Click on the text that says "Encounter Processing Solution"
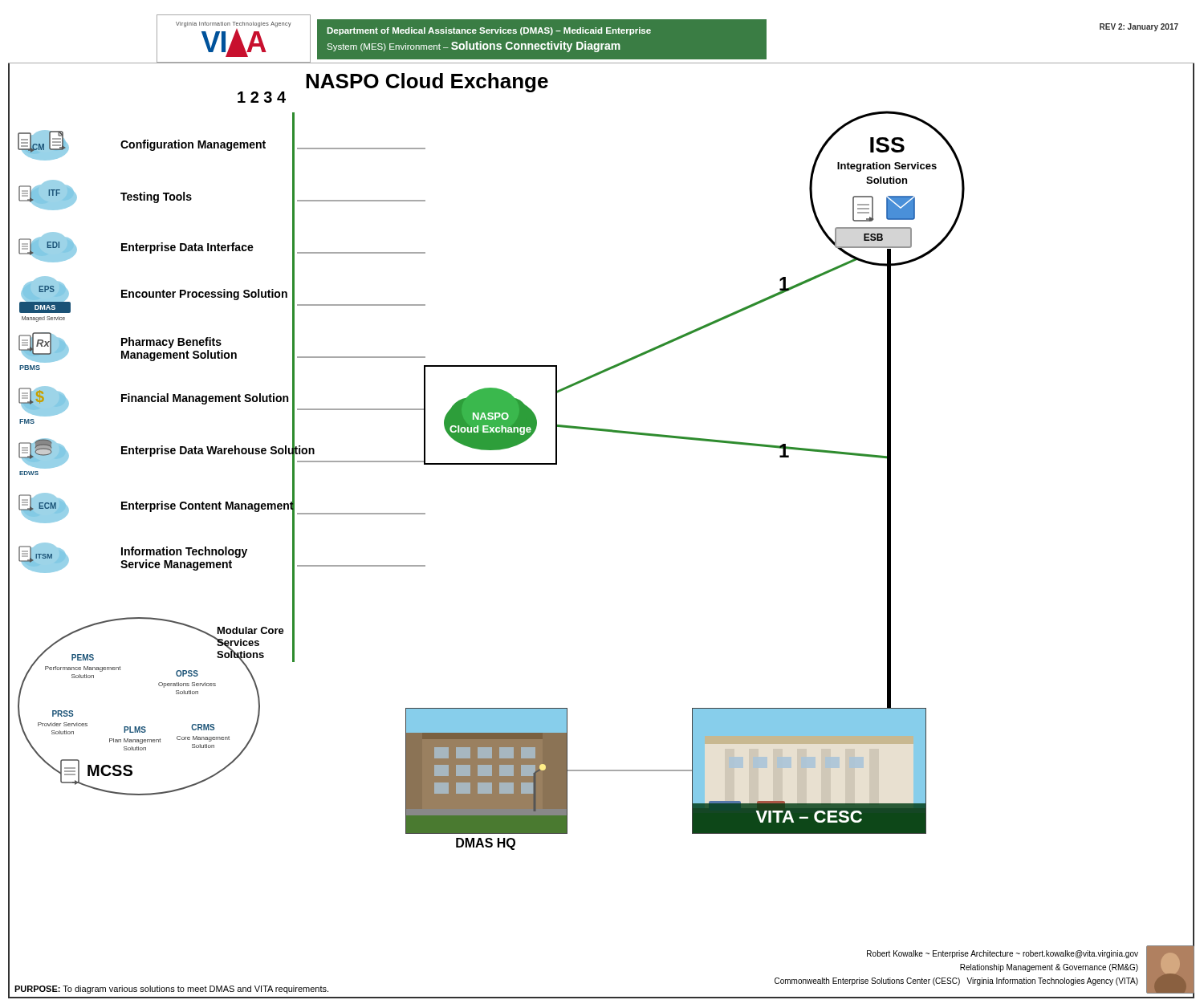 204,294
